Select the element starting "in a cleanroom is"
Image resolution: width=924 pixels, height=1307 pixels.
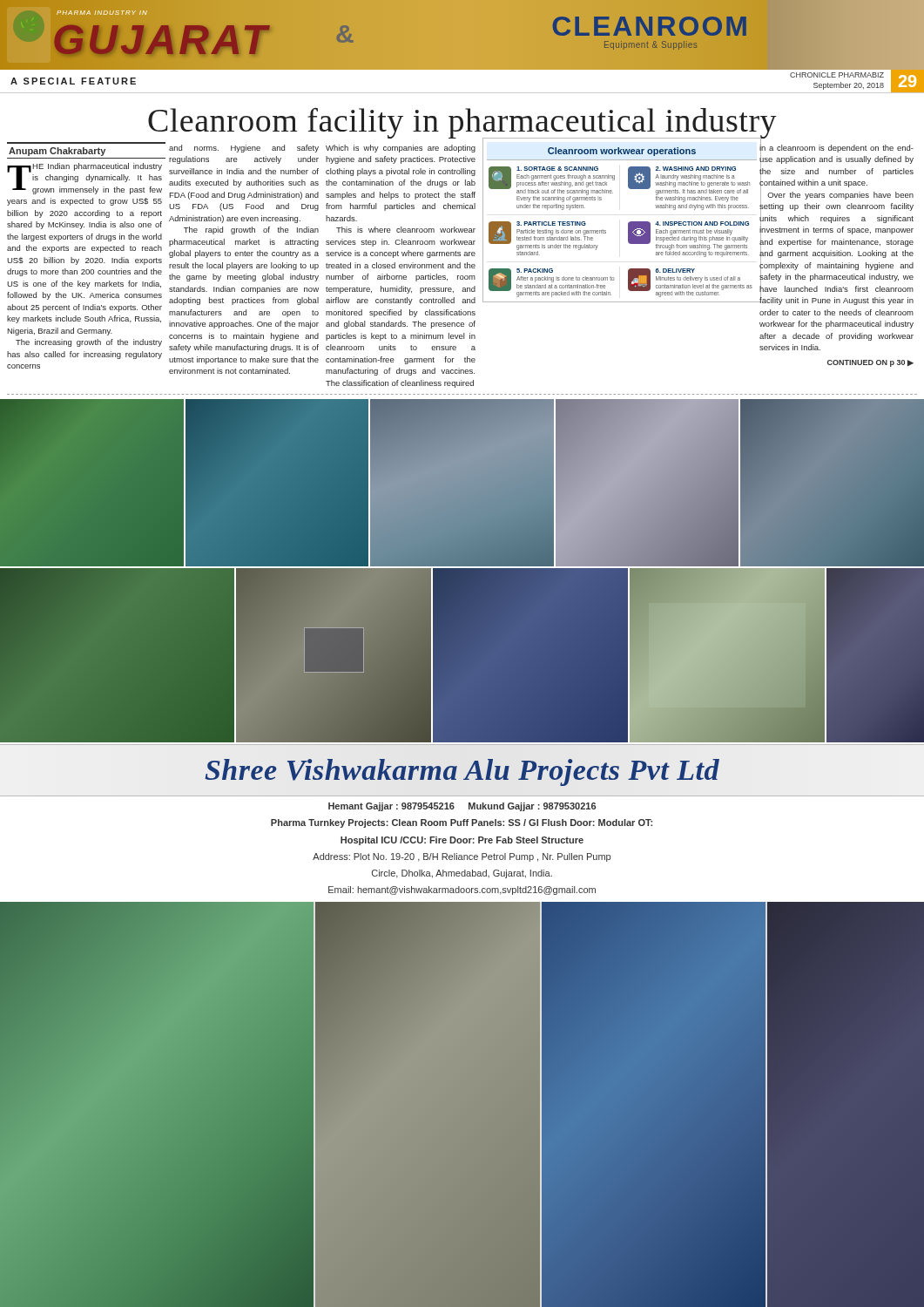pyautogui.click(x=836, y=256)
